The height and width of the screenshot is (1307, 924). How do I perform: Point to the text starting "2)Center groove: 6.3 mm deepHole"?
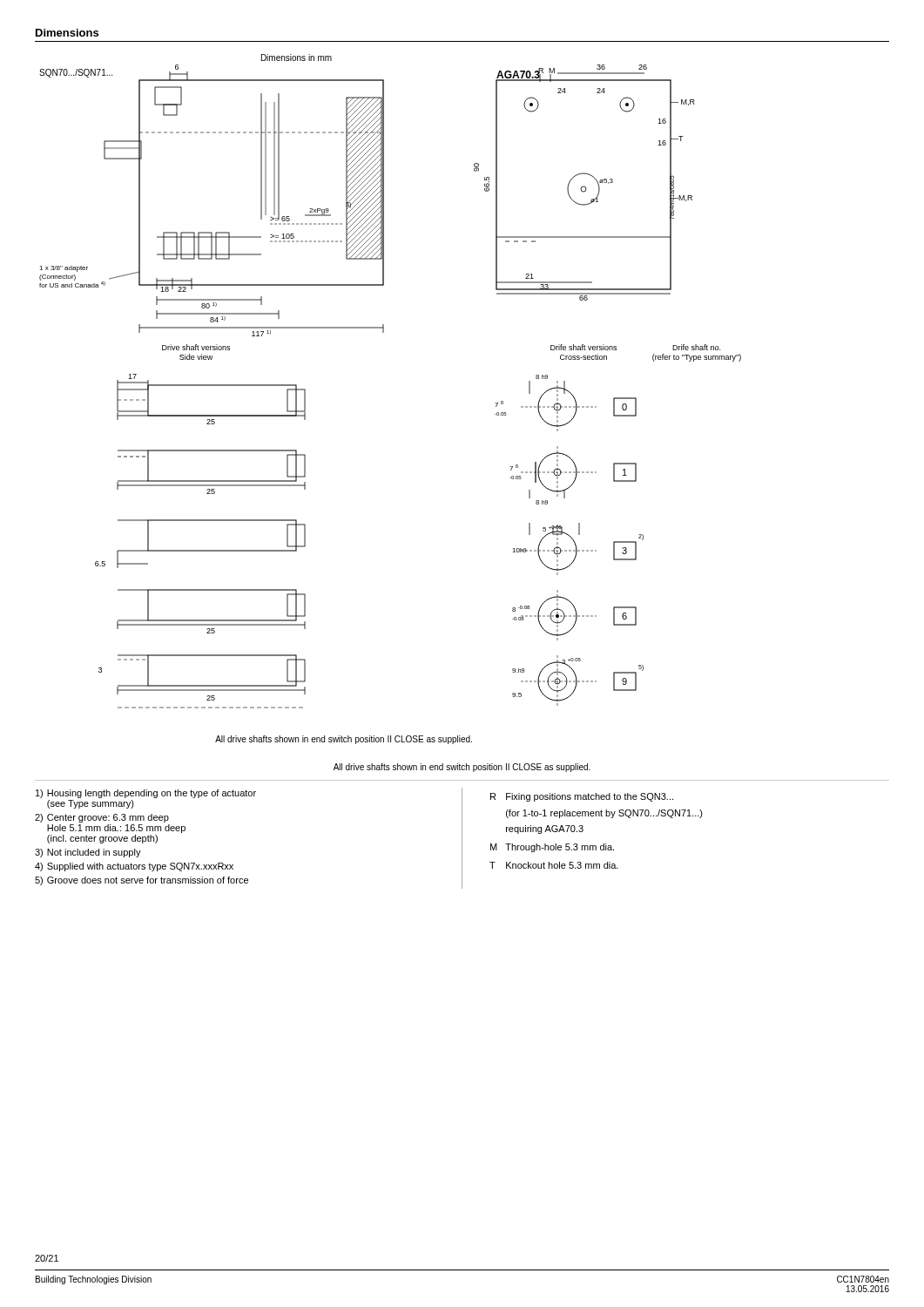coord(110,828)
